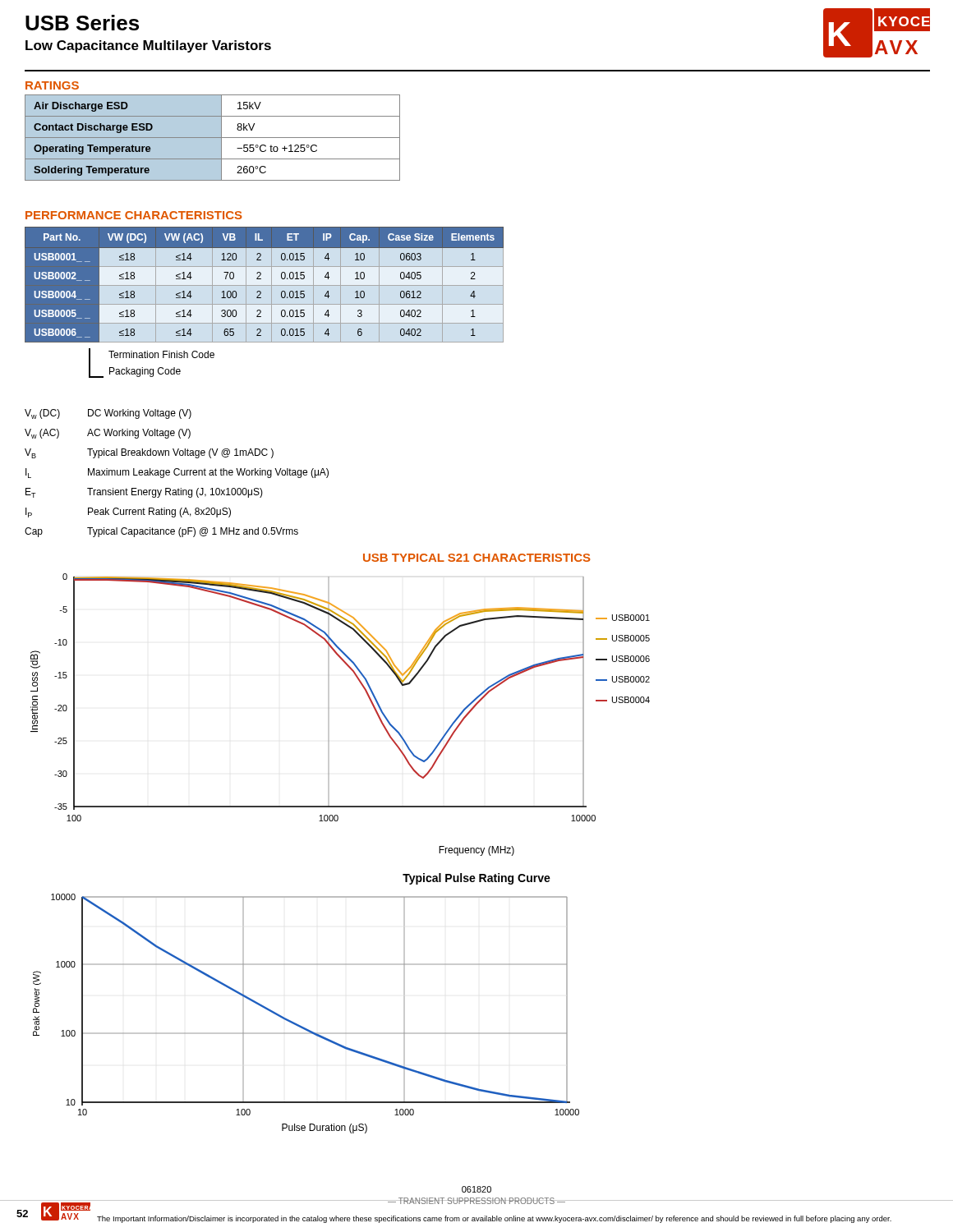Locate the element starting "Frequency (MHz)"
The image size is (953, 1232).
(x=476, y=850)
